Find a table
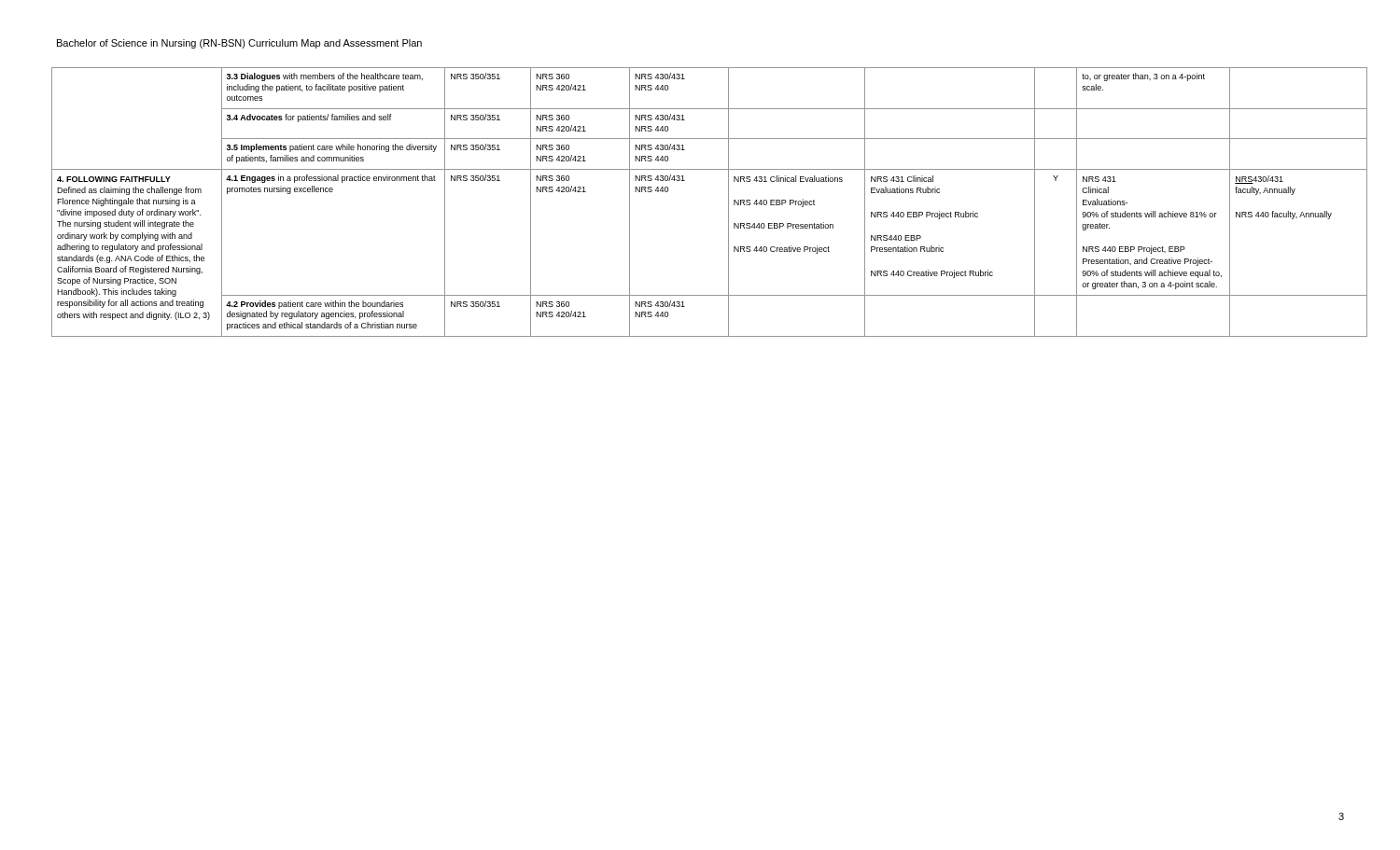The height and width of the screenshot is (850, 1400). click(709, 202)
